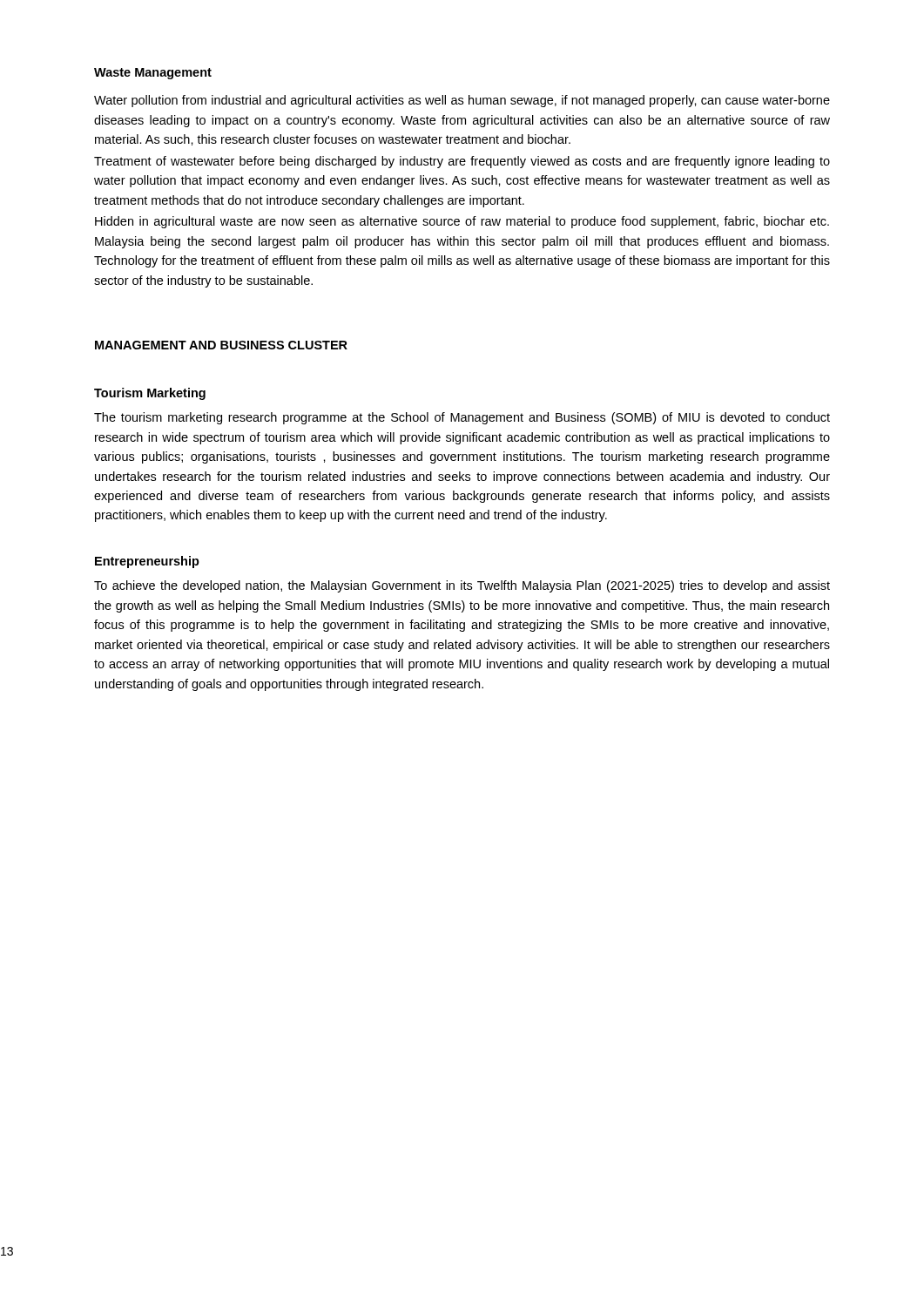Click where it says "Tourism Marketing"
Image resolution: width=924 pixels, height=1307 pixels.
(x=150, y=394)
